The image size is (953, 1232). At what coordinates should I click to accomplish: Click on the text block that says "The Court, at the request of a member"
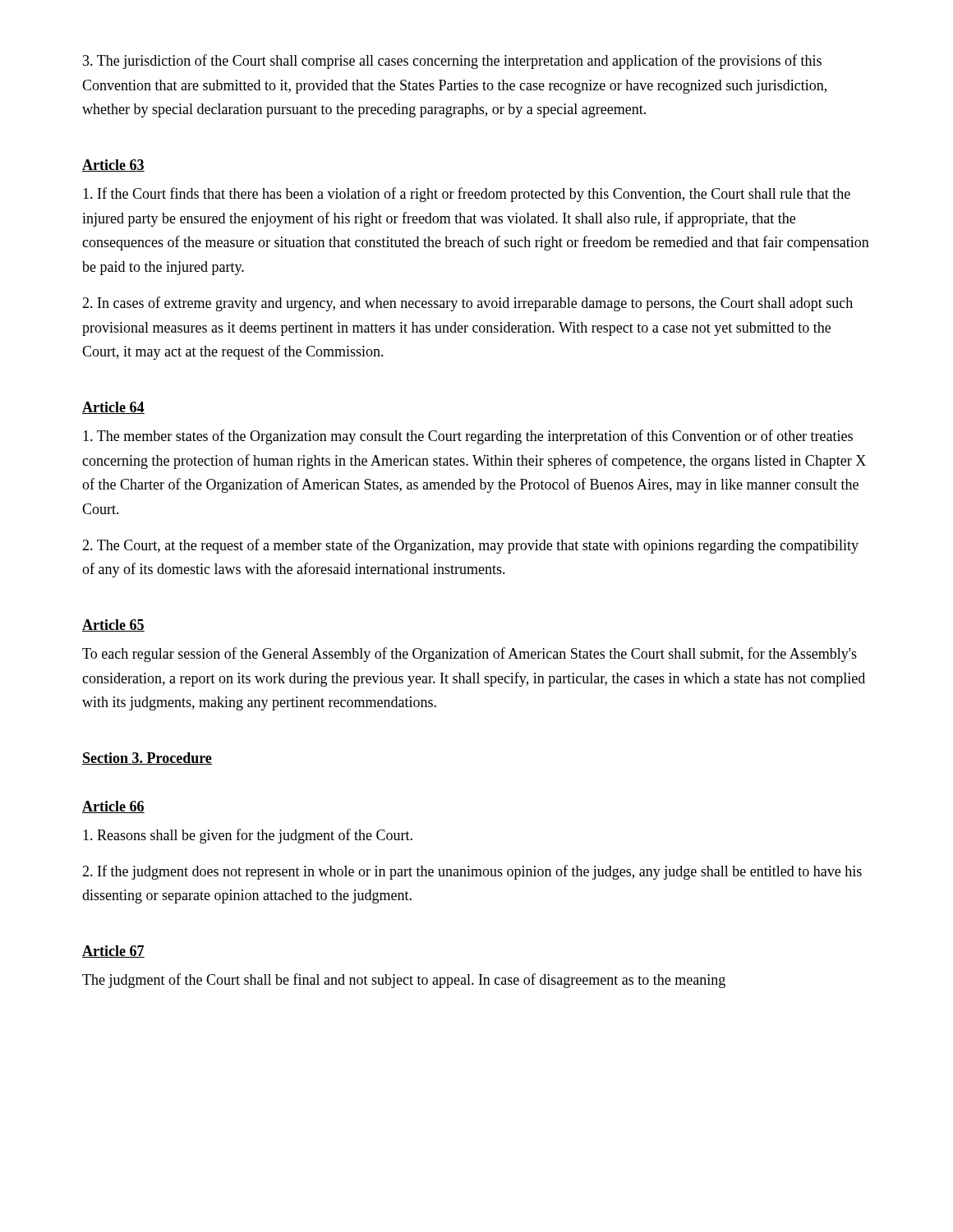coord(476,558)
